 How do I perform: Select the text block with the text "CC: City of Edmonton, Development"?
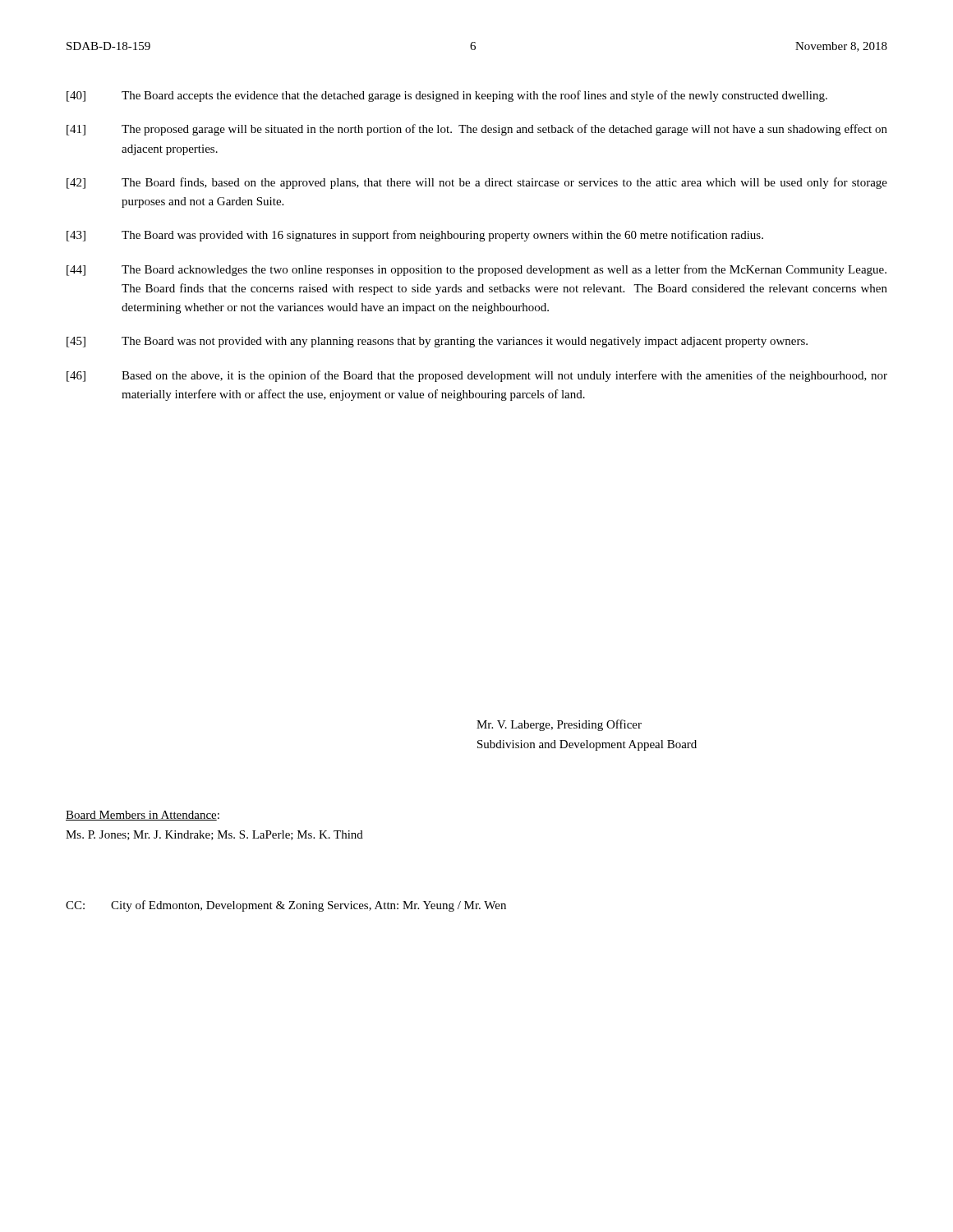click(476, 905)
